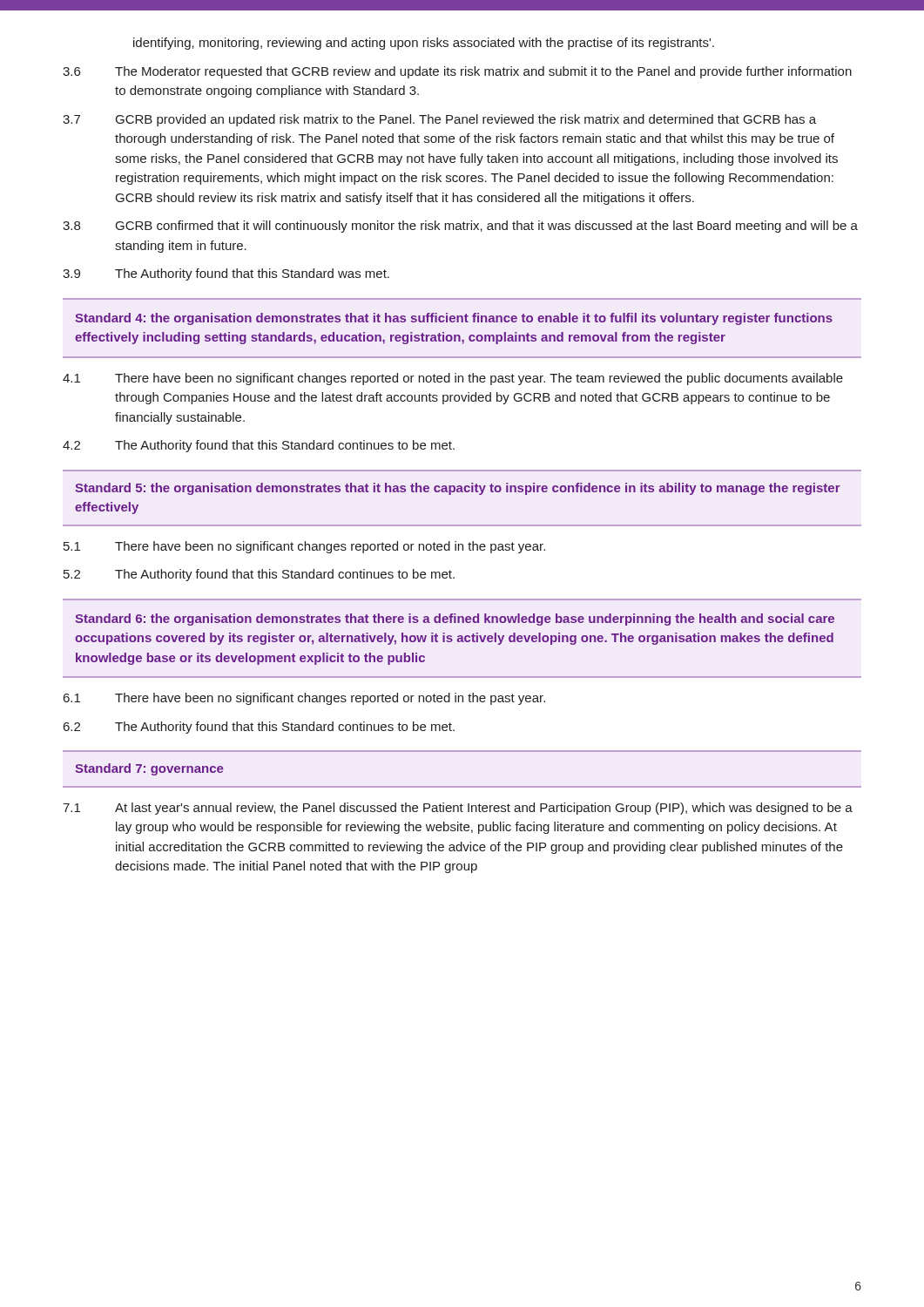The image size is (924, 1307).
Task: Locate the block of text that opens with "3.8 GCRB confirmed that it"
Action: [462, 236]
